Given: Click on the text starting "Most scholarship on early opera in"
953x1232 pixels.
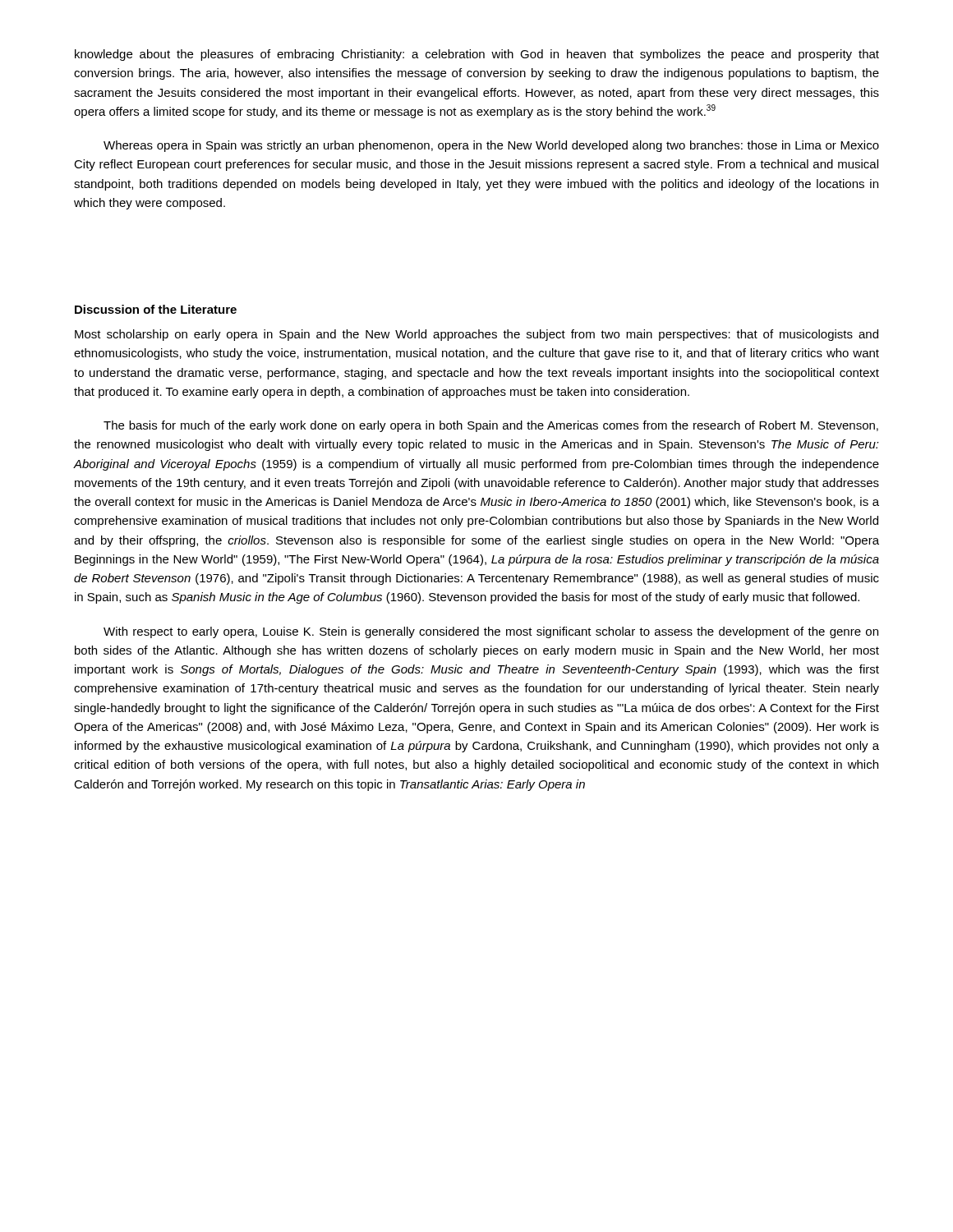Looking at the screenshot, I should point(476,363).
